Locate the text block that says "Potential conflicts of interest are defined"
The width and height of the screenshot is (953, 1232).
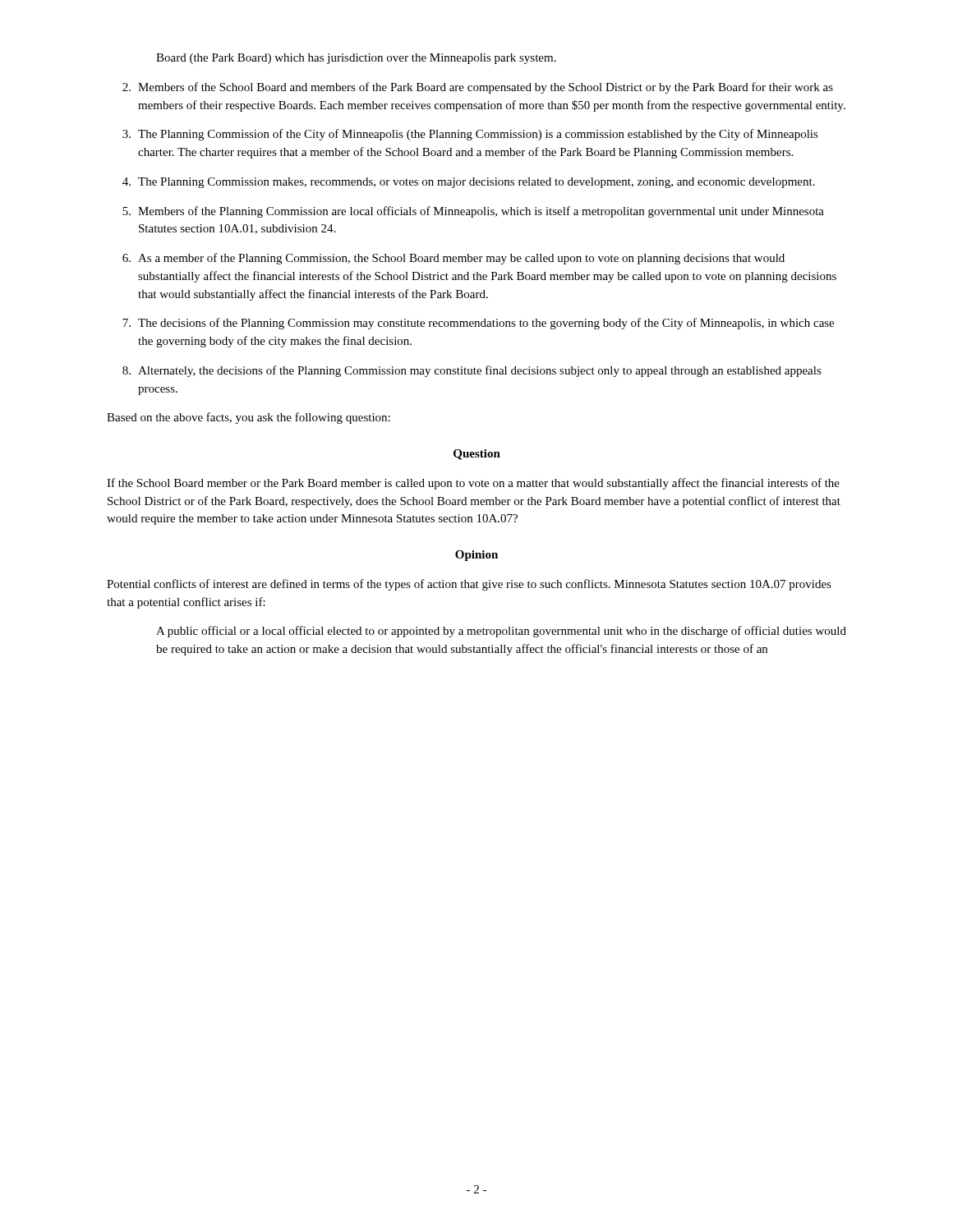tap(469, 593)
